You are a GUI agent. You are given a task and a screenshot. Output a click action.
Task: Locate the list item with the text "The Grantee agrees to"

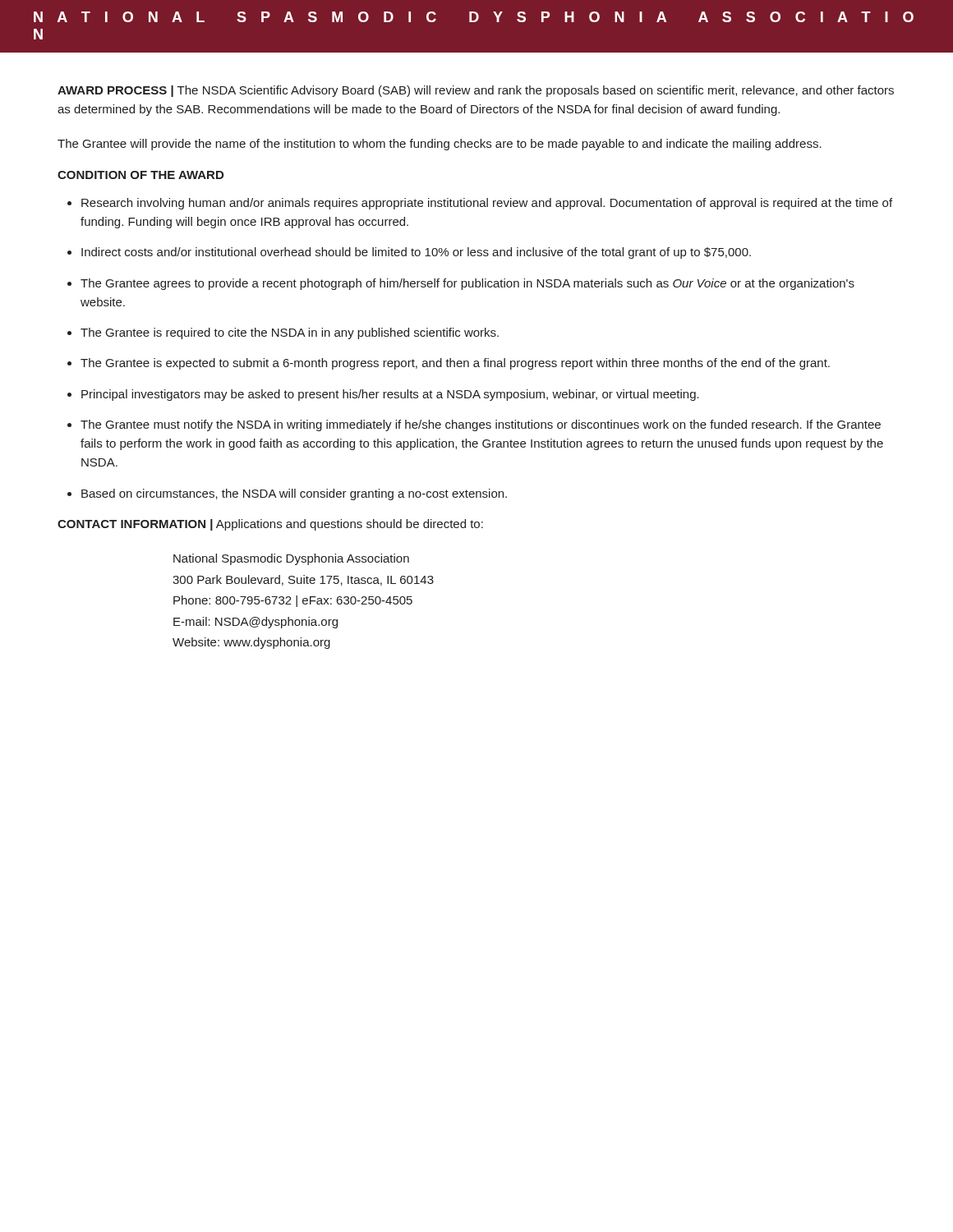(x=467, y=292)
